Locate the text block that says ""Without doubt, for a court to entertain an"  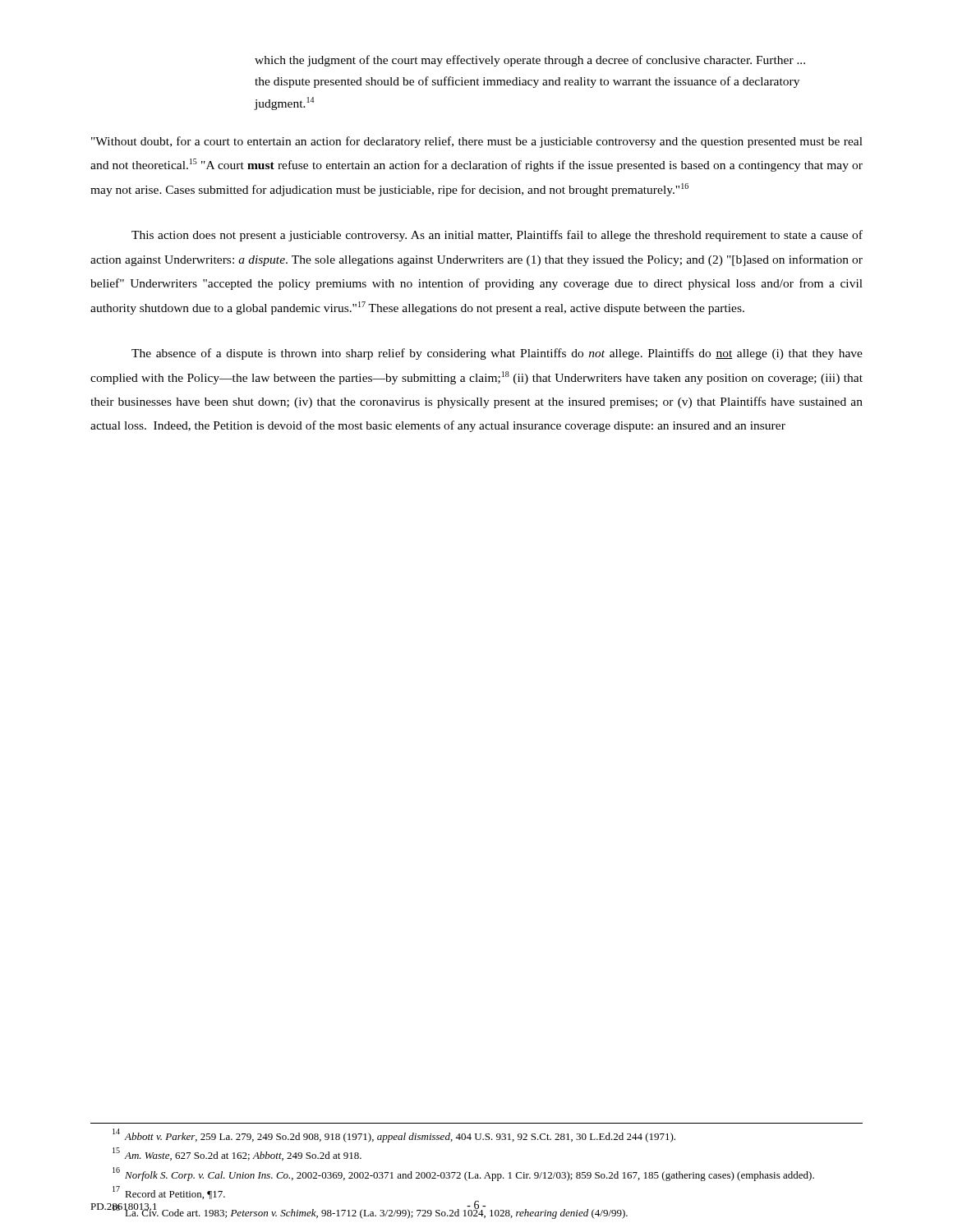[x=476, y=165]
